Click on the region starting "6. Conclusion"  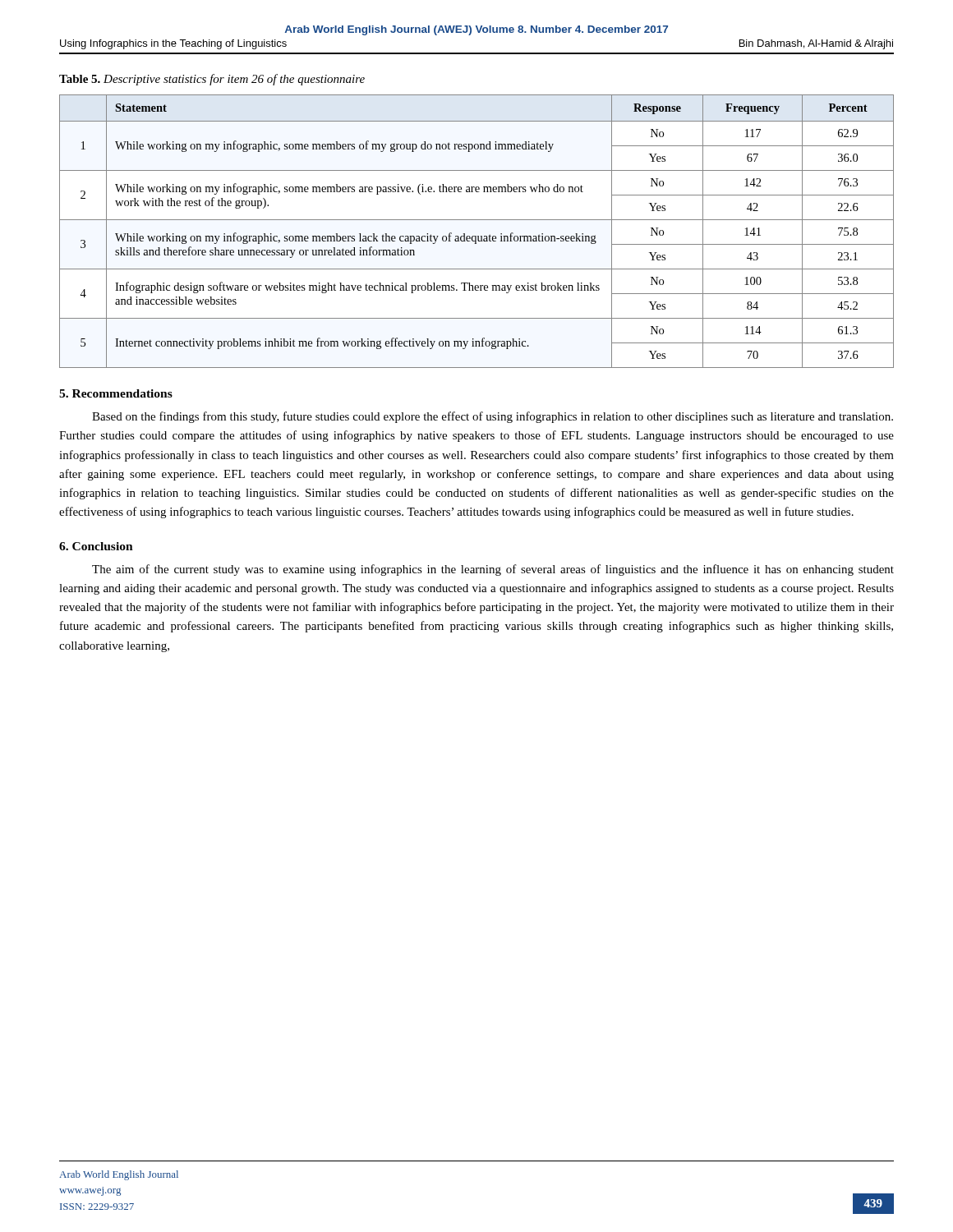(x=96, y=545)
